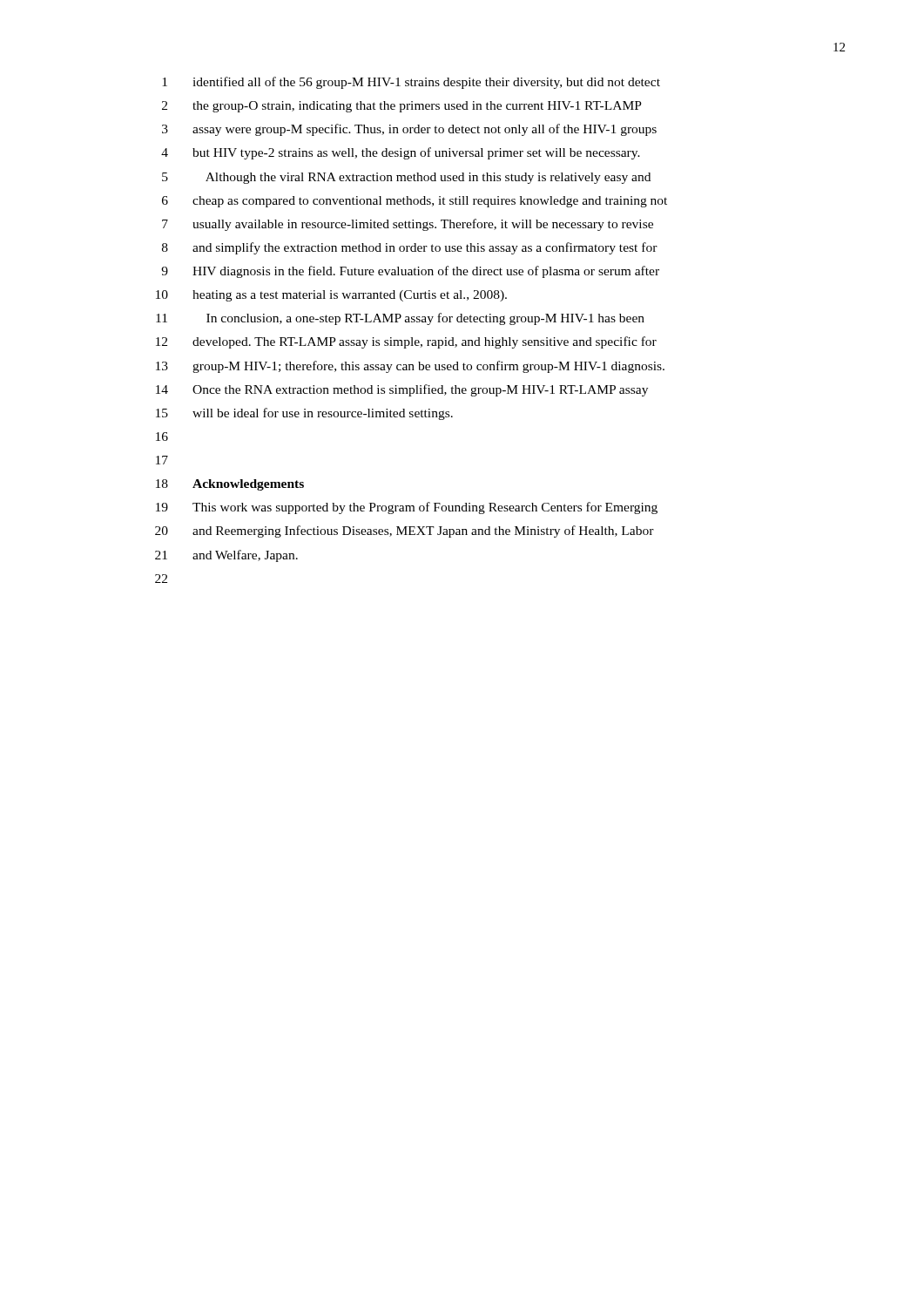Locate the list item with the text "2 the group-O strain, indicating that the primers"

490,105
